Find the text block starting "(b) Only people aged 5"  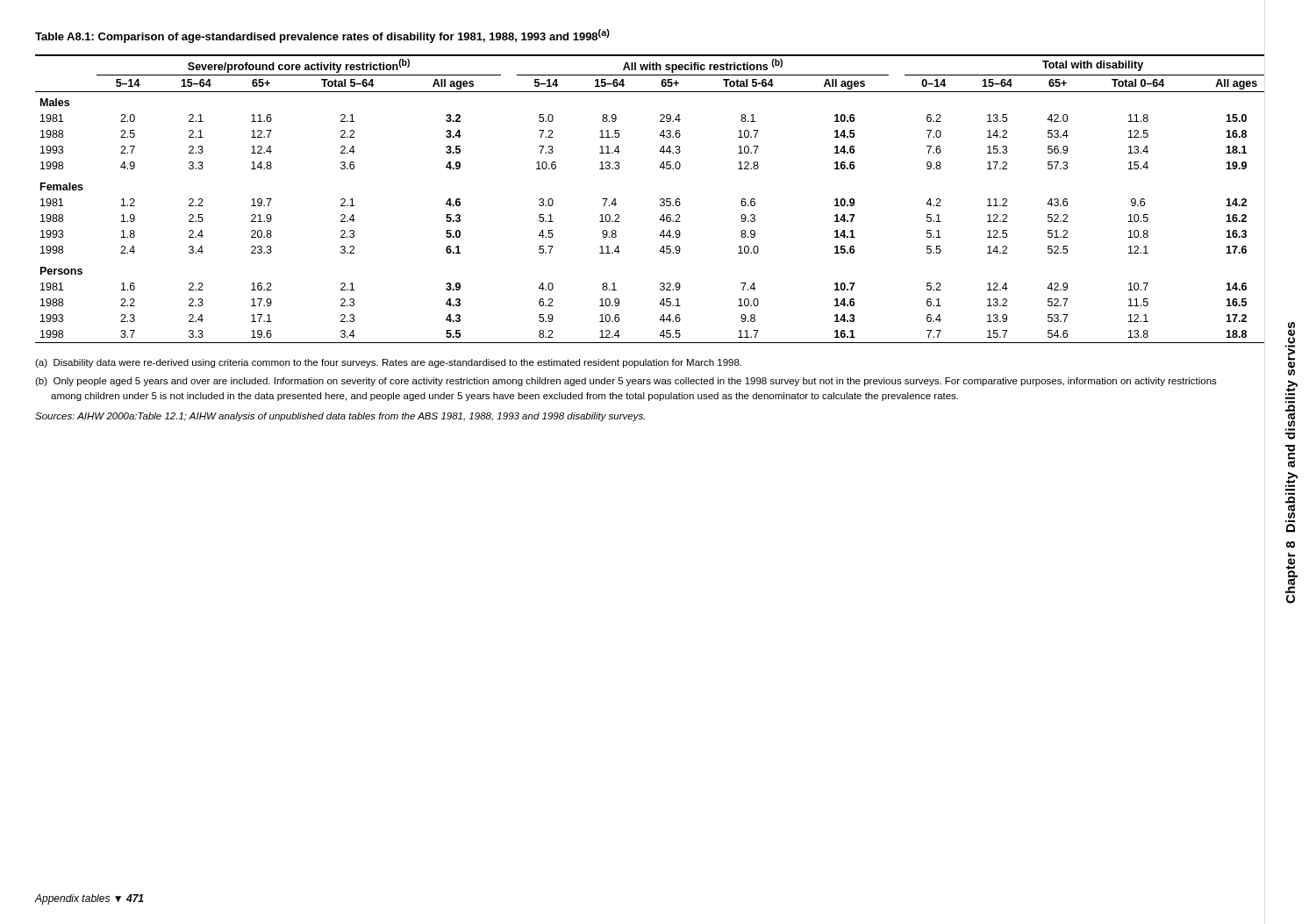tap(626, 388)
